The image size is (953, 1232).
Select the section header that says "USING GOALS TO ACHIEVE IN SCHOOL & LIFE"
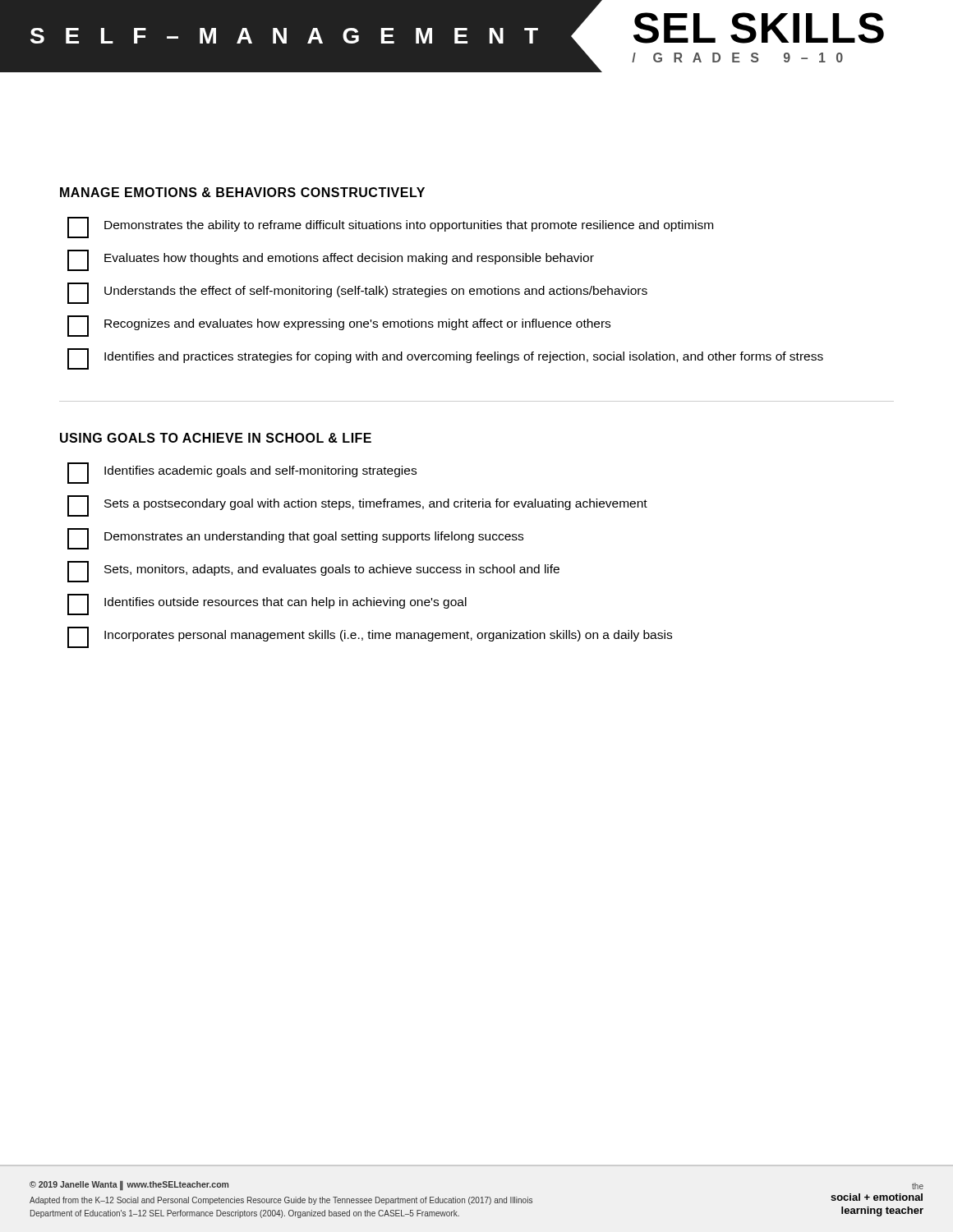click(216, 438)
